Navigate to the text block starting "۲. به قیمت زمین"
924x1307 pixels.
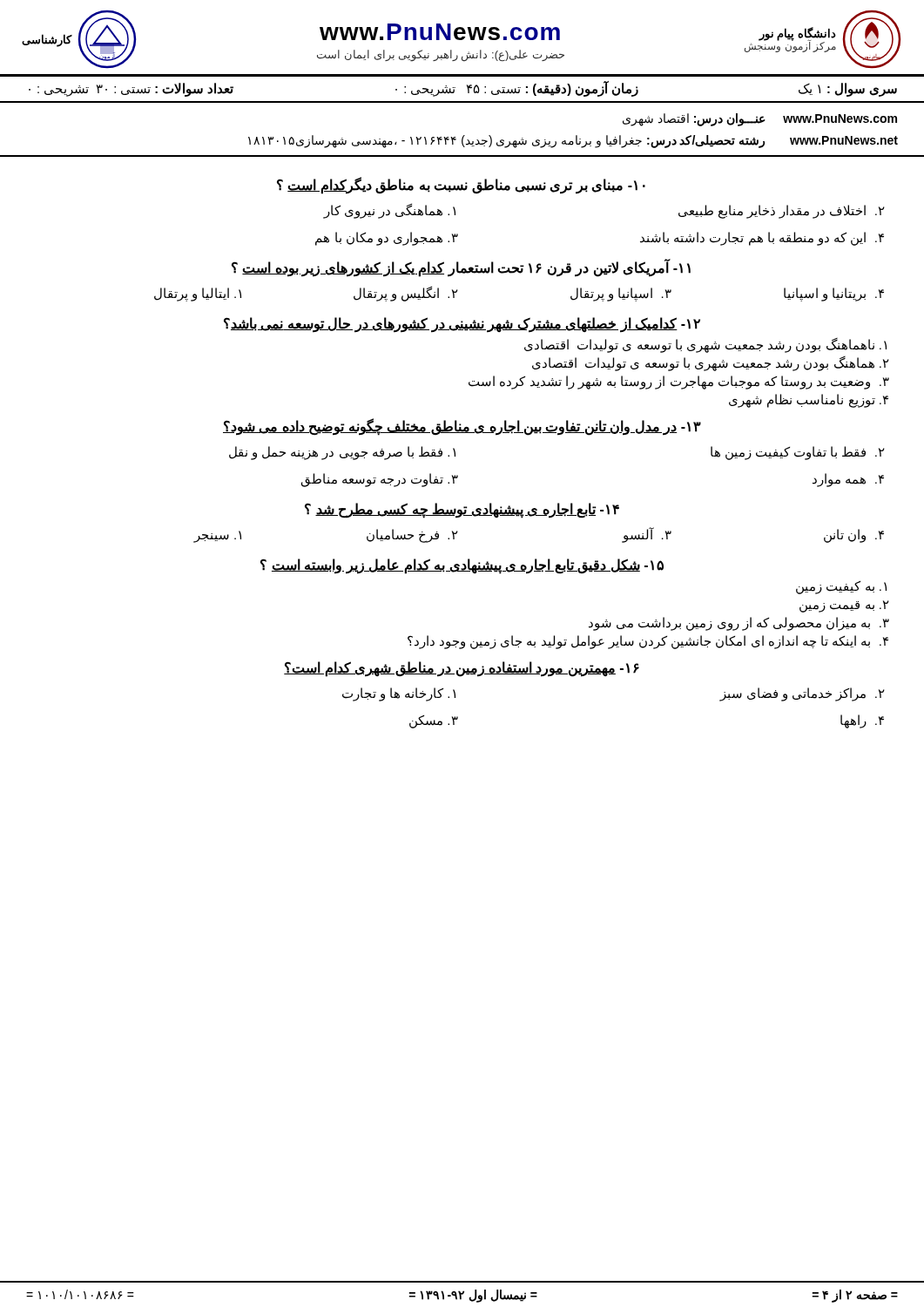tap(844, 605)
